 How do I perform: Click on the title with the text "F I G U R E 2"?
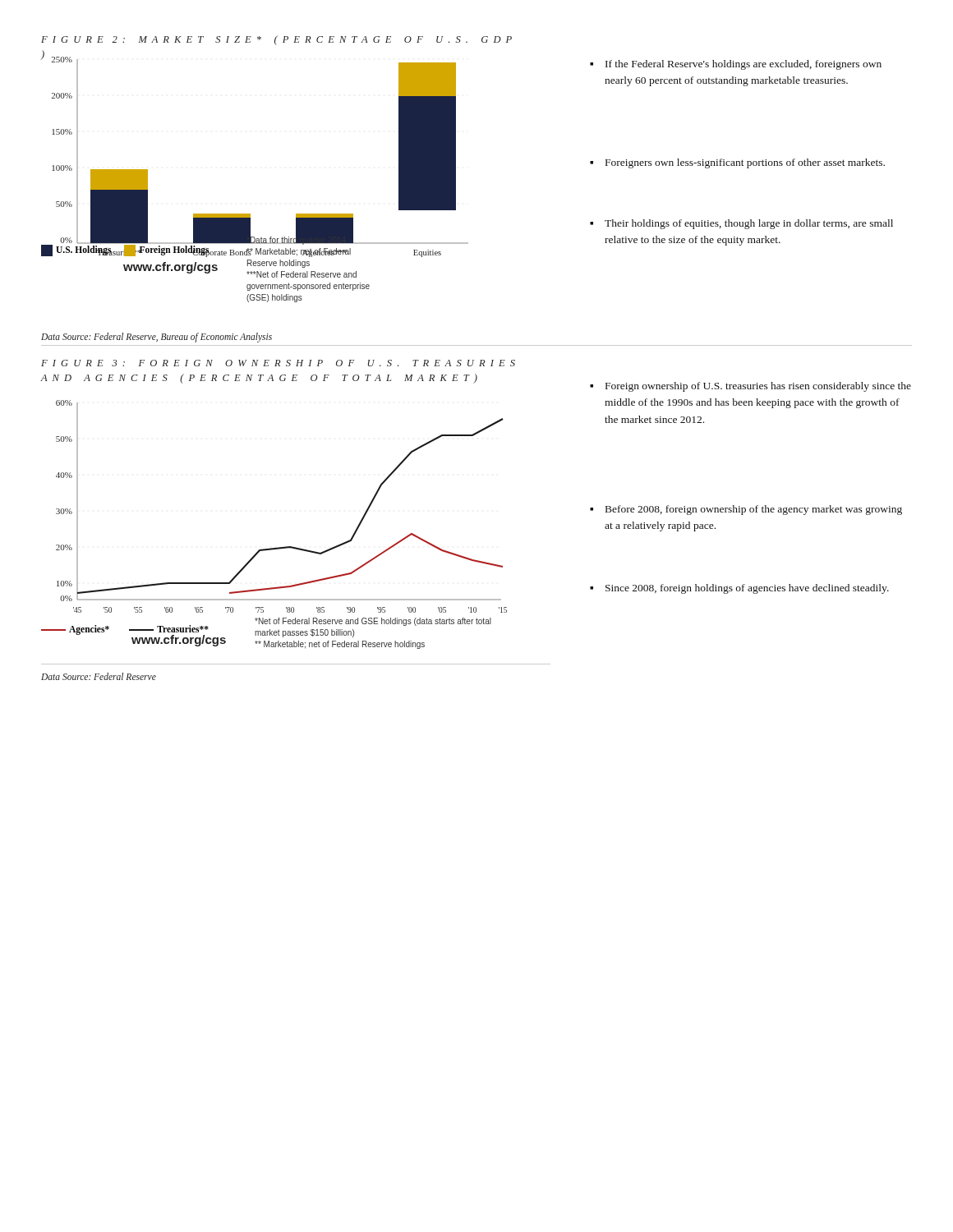tap(277, 47)
